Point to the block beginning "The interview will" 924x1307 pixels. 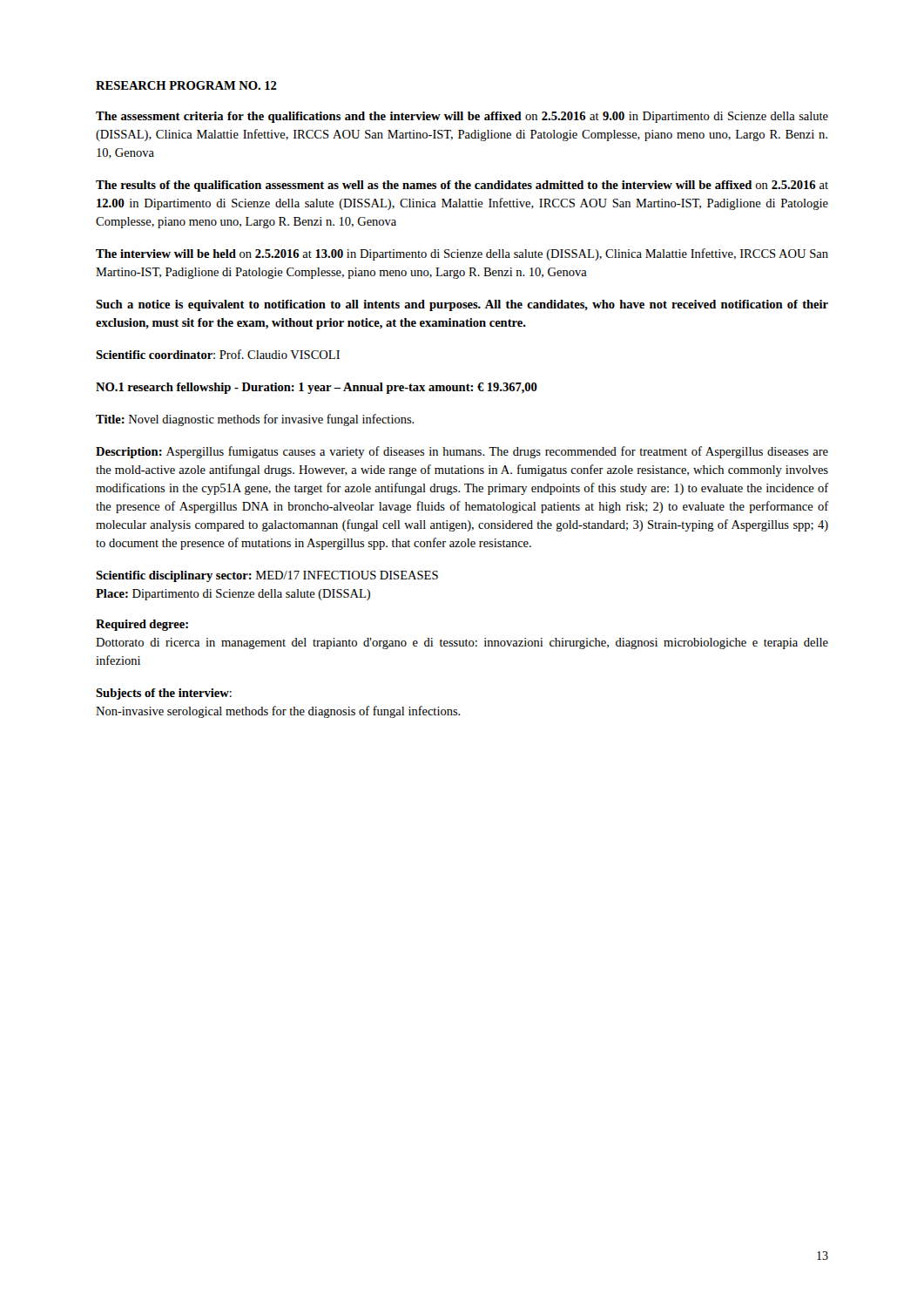pyautogui.click(x=462, y=263)
